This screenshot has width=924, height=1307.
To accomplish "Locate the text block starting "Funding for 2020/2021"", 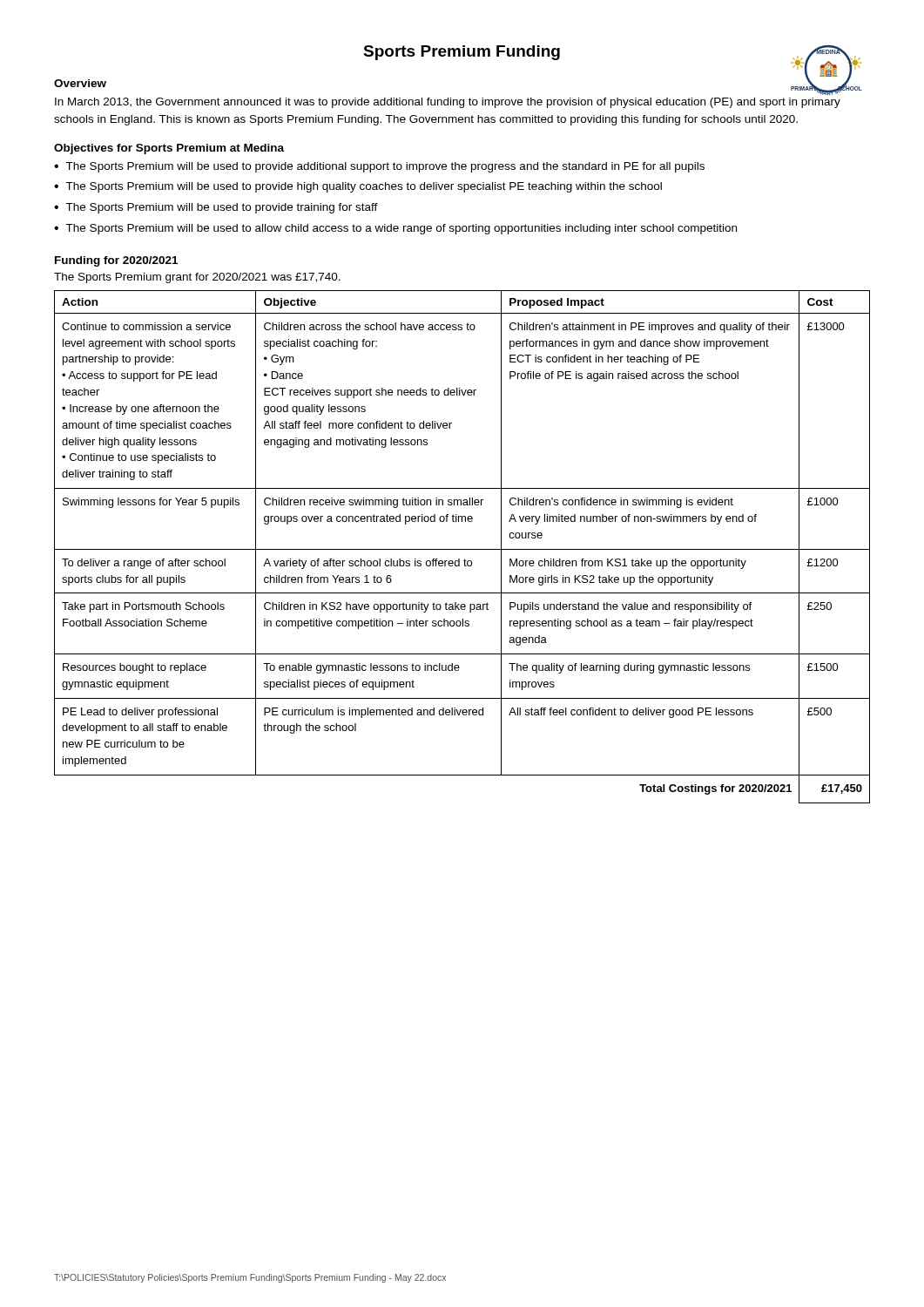I will pos(116,260).
